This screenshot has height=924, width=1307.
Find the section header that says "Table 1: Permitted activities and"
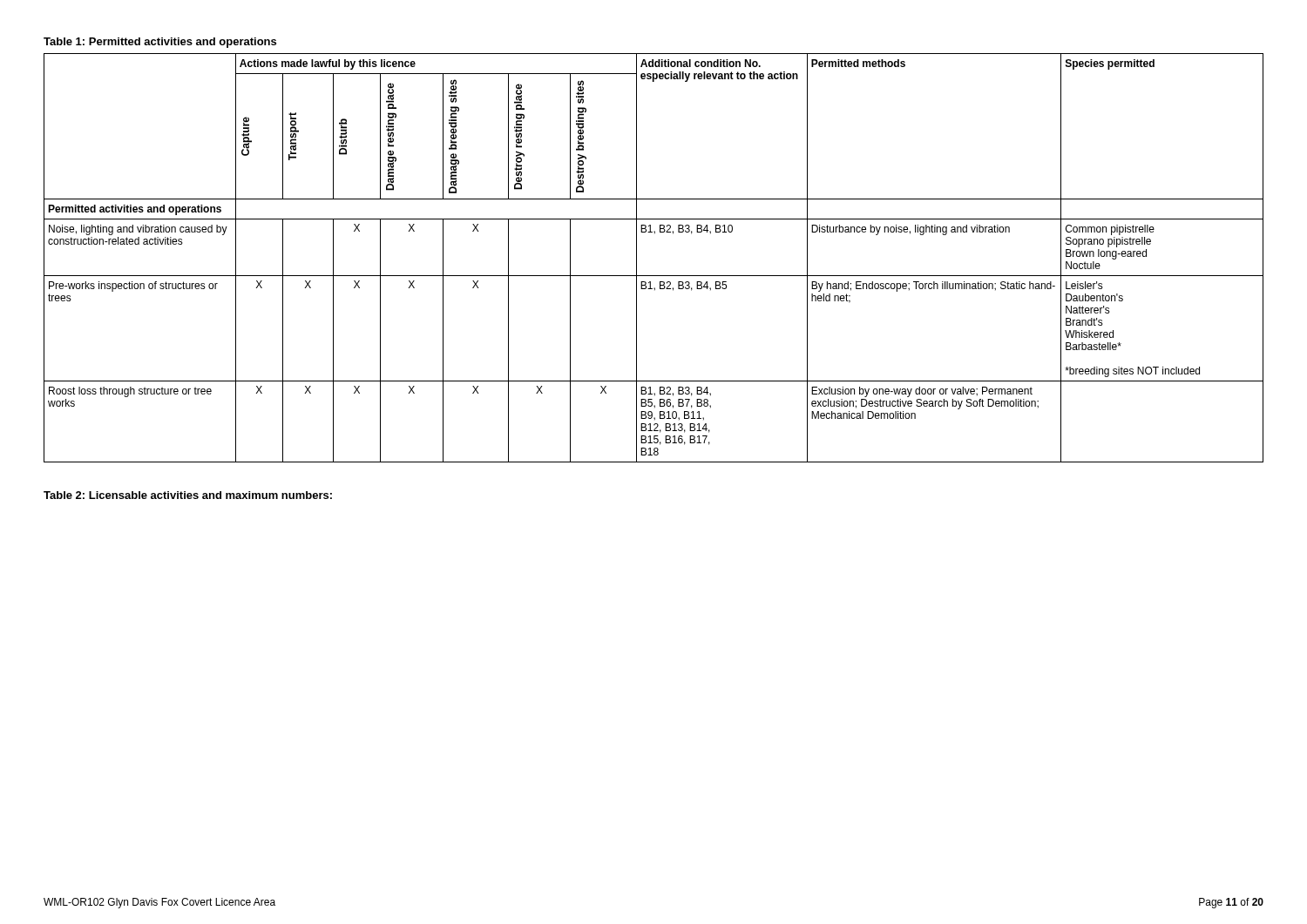pos(160,41)
